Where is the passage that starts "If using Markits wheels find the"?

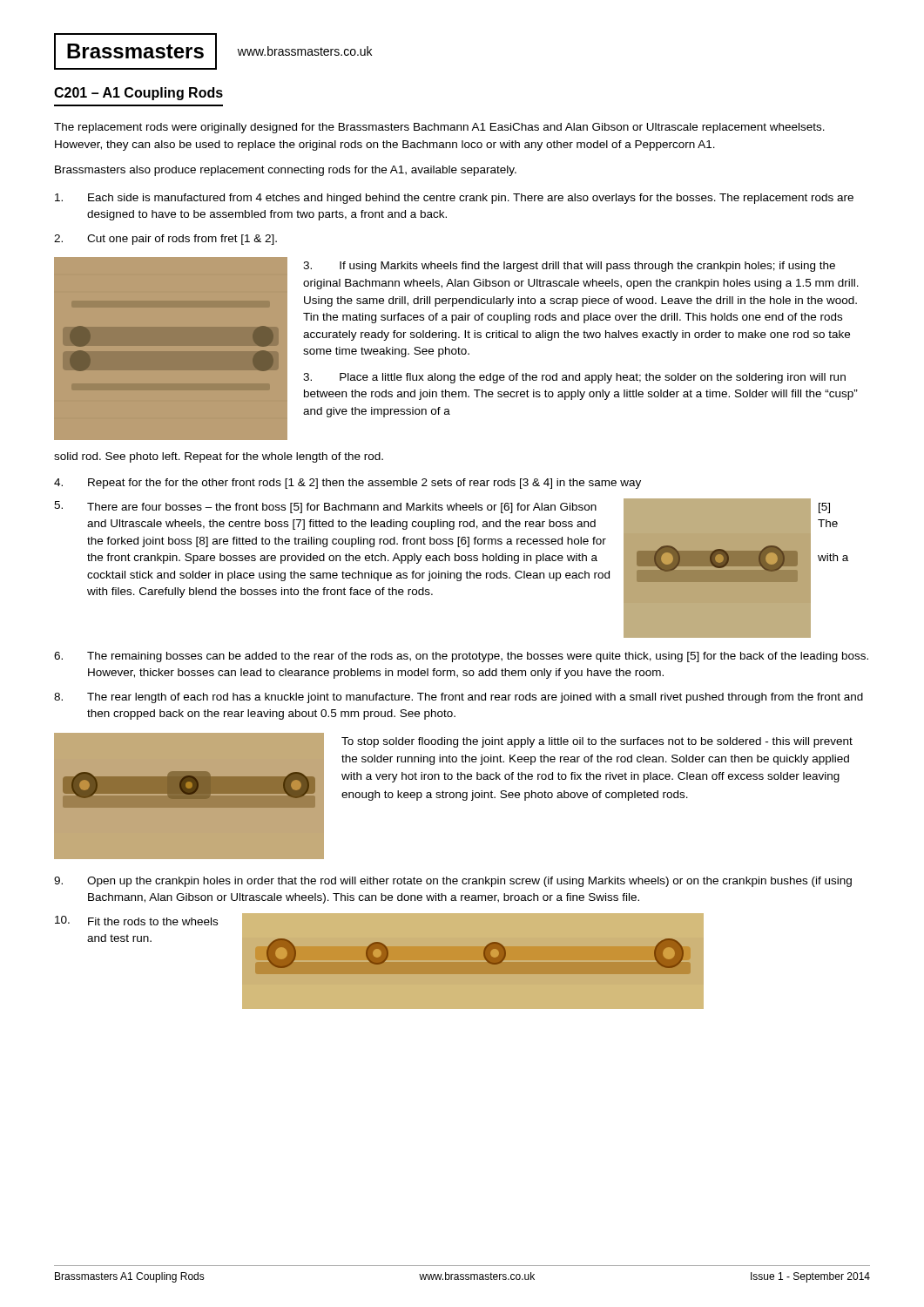pos(581,308)
